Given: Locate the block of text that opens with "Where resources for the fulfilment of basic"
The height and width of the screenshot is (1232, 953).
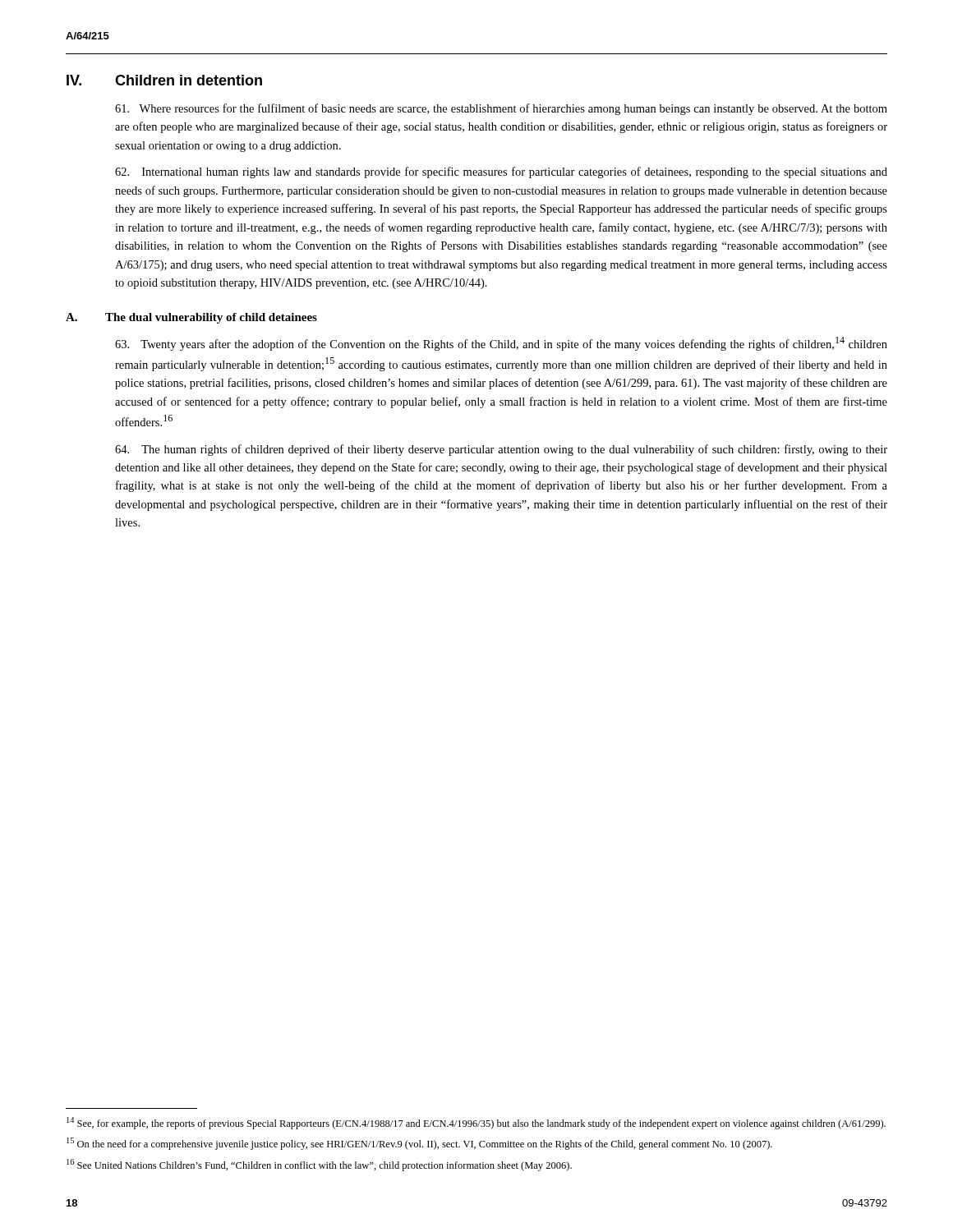Looking at the screenshot, I should [501, 127].
